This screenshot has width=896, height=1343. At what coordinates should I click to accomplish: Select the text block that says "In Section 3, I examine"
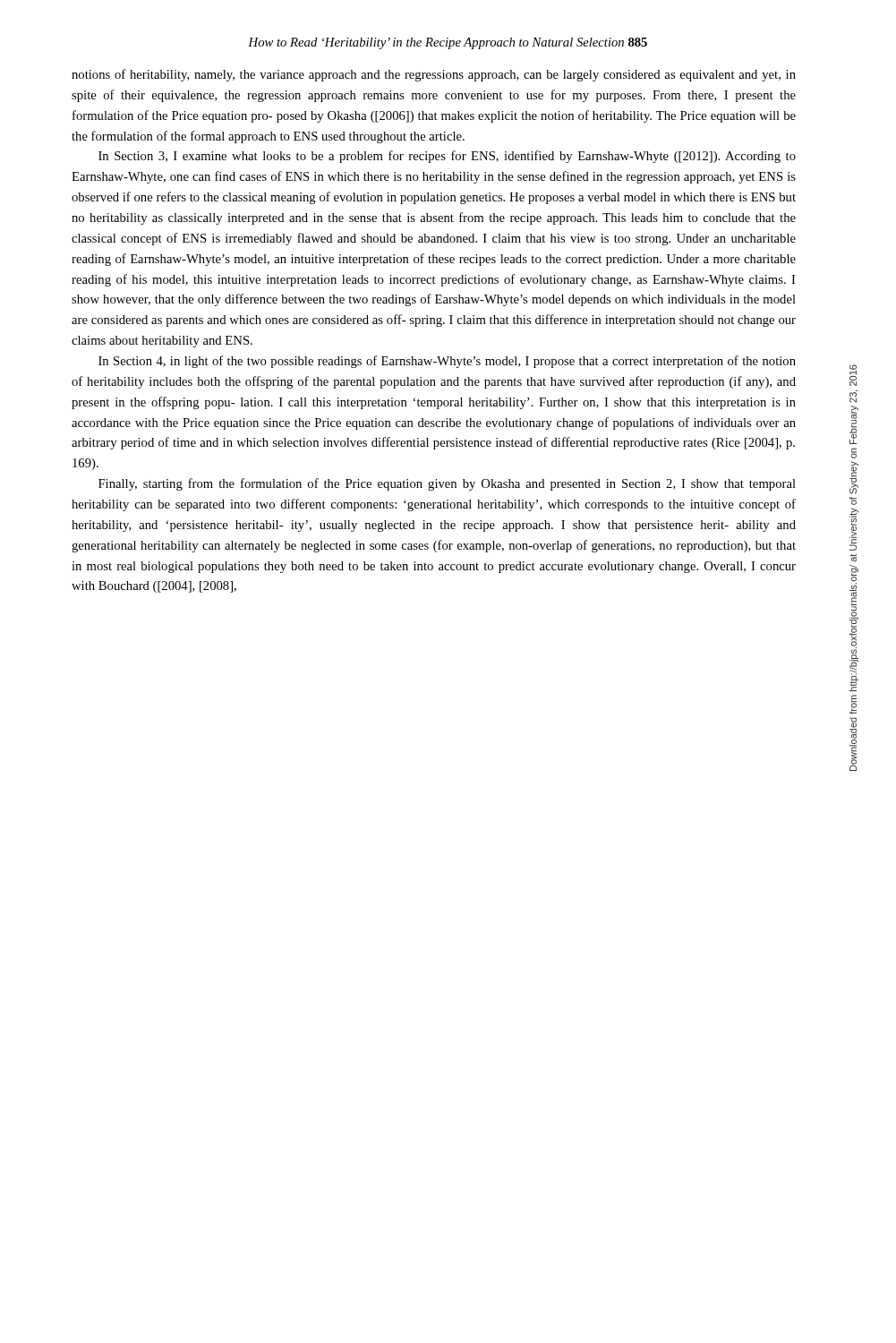pyautogui.click(x=434, y=248)
